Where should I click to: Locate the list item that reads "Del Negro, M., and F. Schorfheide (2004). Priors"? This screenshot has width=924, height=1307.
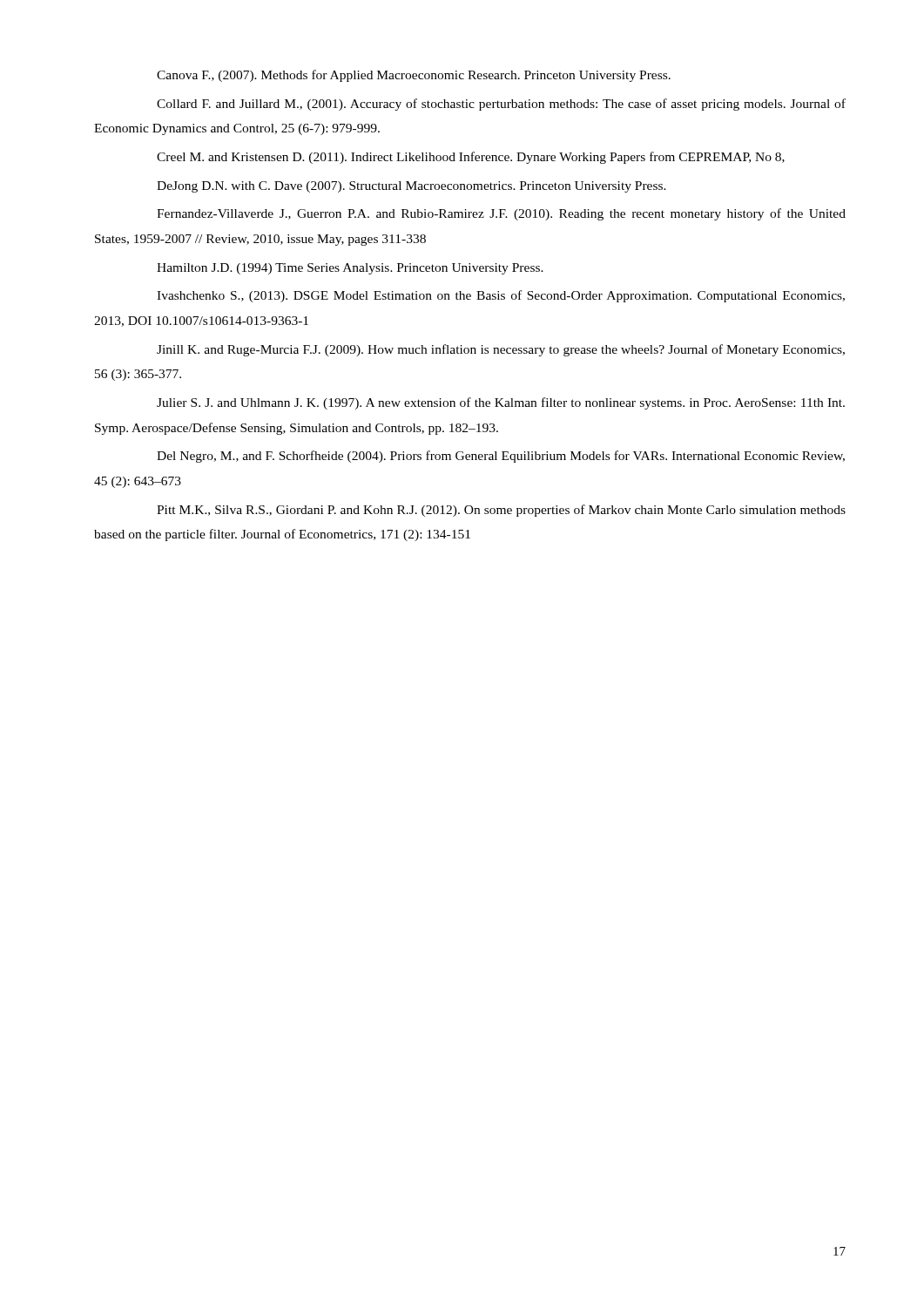coord(470,468)
